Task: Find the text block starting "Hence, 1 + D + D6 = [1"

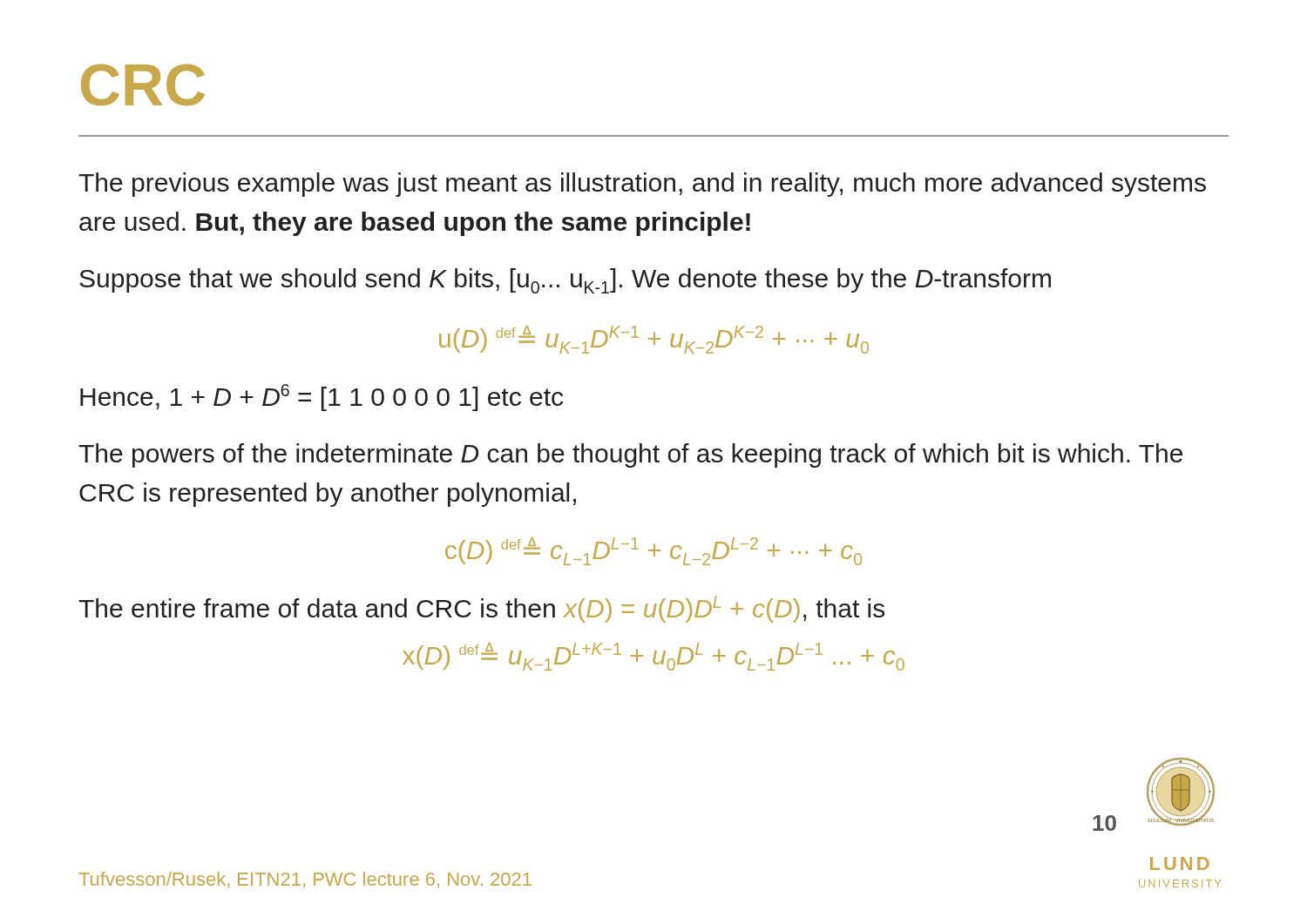Action: point(321,396)
